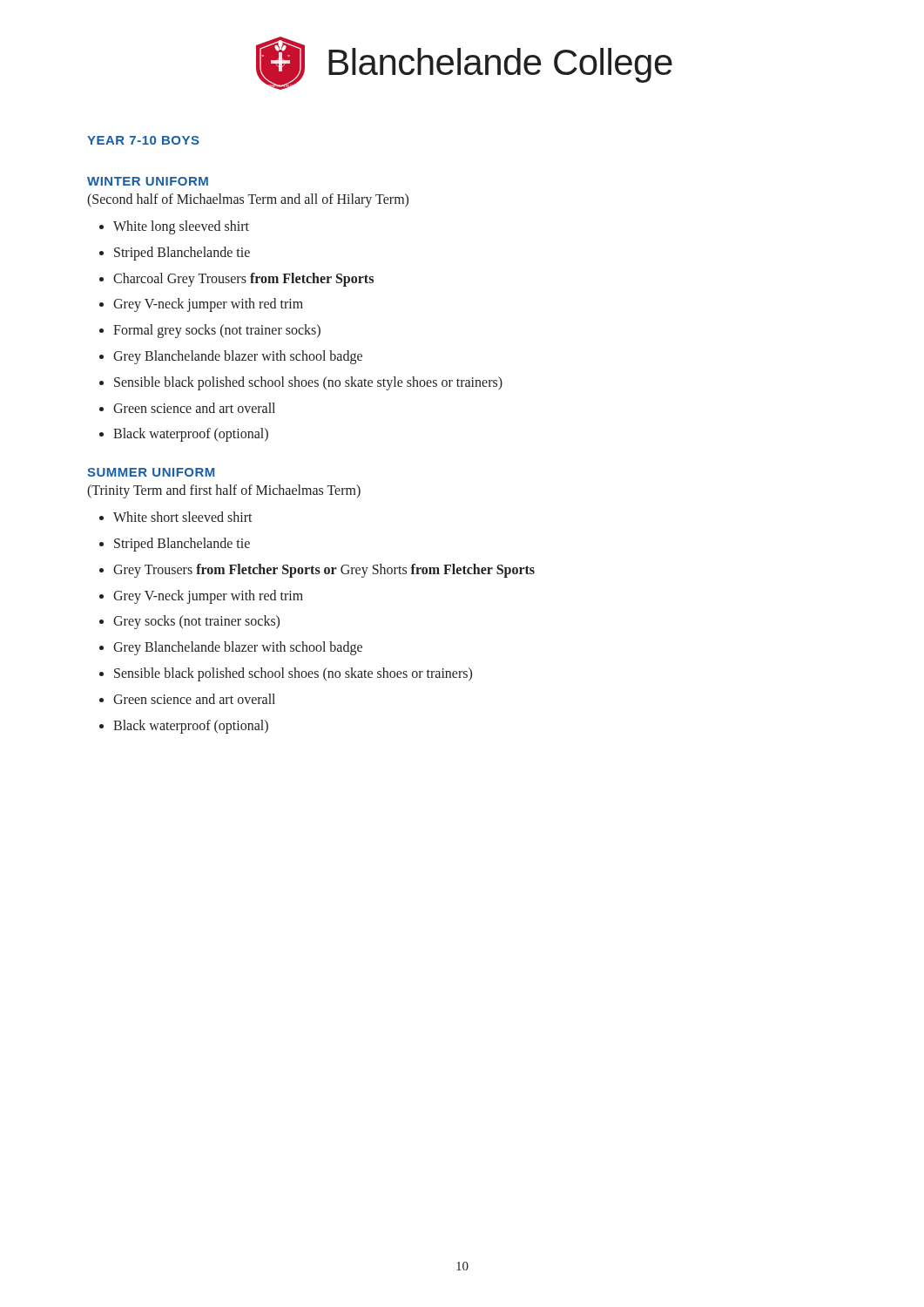924x1307 pixels.
Task: Select the section header that says "WINTER UNIFORM"
Action: click(x=148, y=181)
